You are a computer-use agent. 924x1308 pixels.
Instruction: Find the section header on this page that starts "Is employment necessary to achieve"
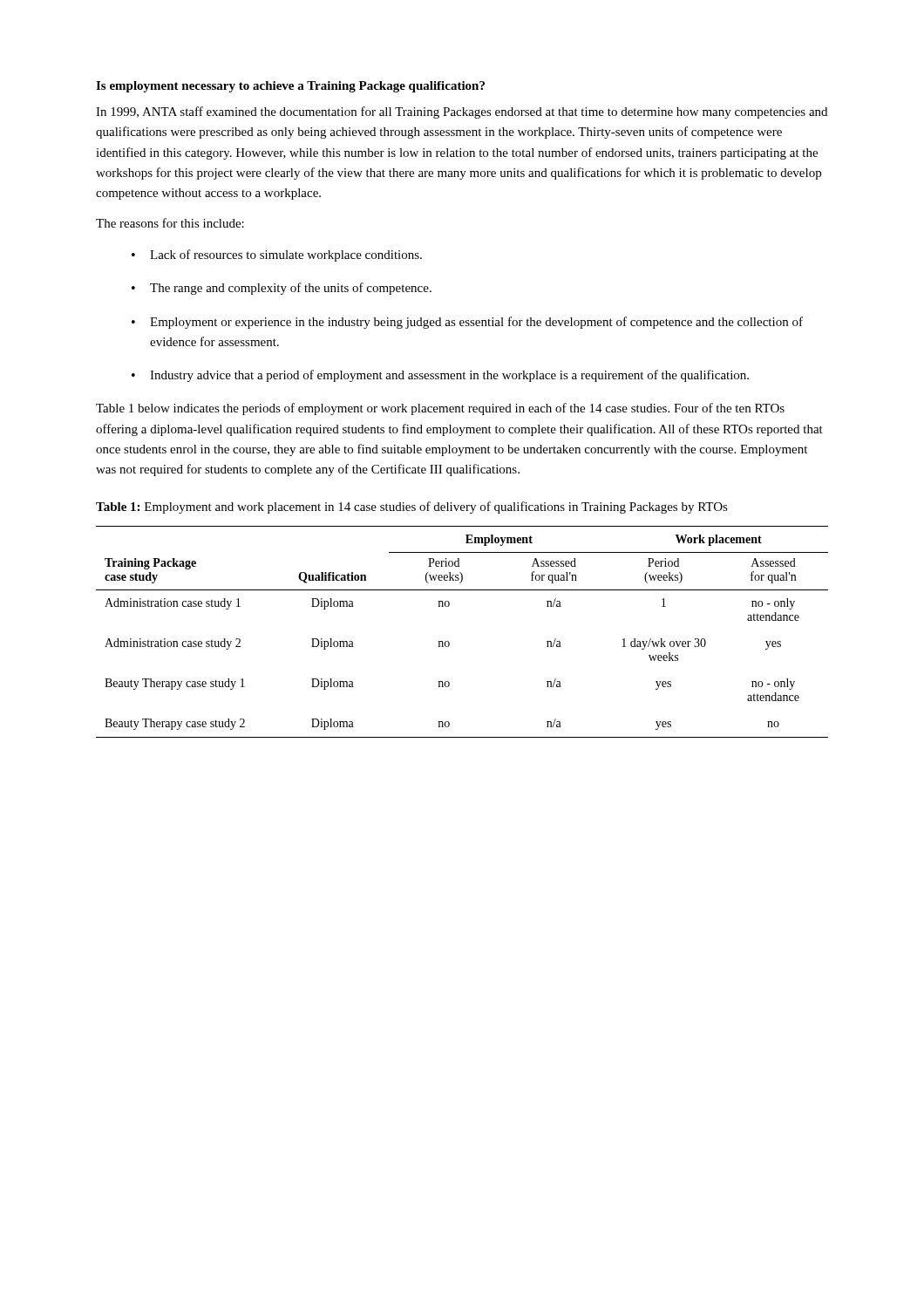tap(291, 85)
